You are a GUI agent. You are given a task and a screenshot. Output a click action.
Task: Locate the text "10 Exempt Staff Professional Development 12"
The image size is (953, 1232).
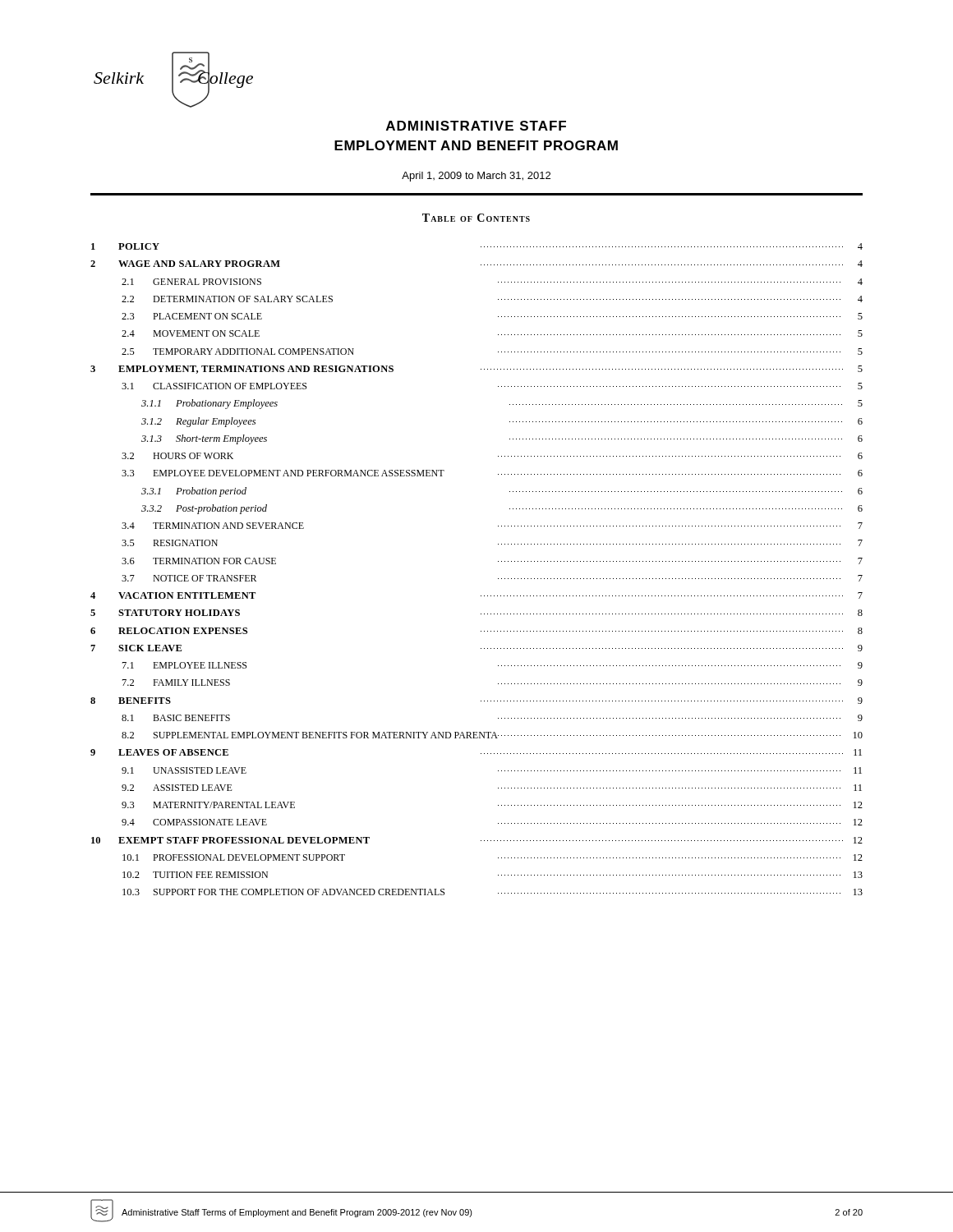coord(476,840)
